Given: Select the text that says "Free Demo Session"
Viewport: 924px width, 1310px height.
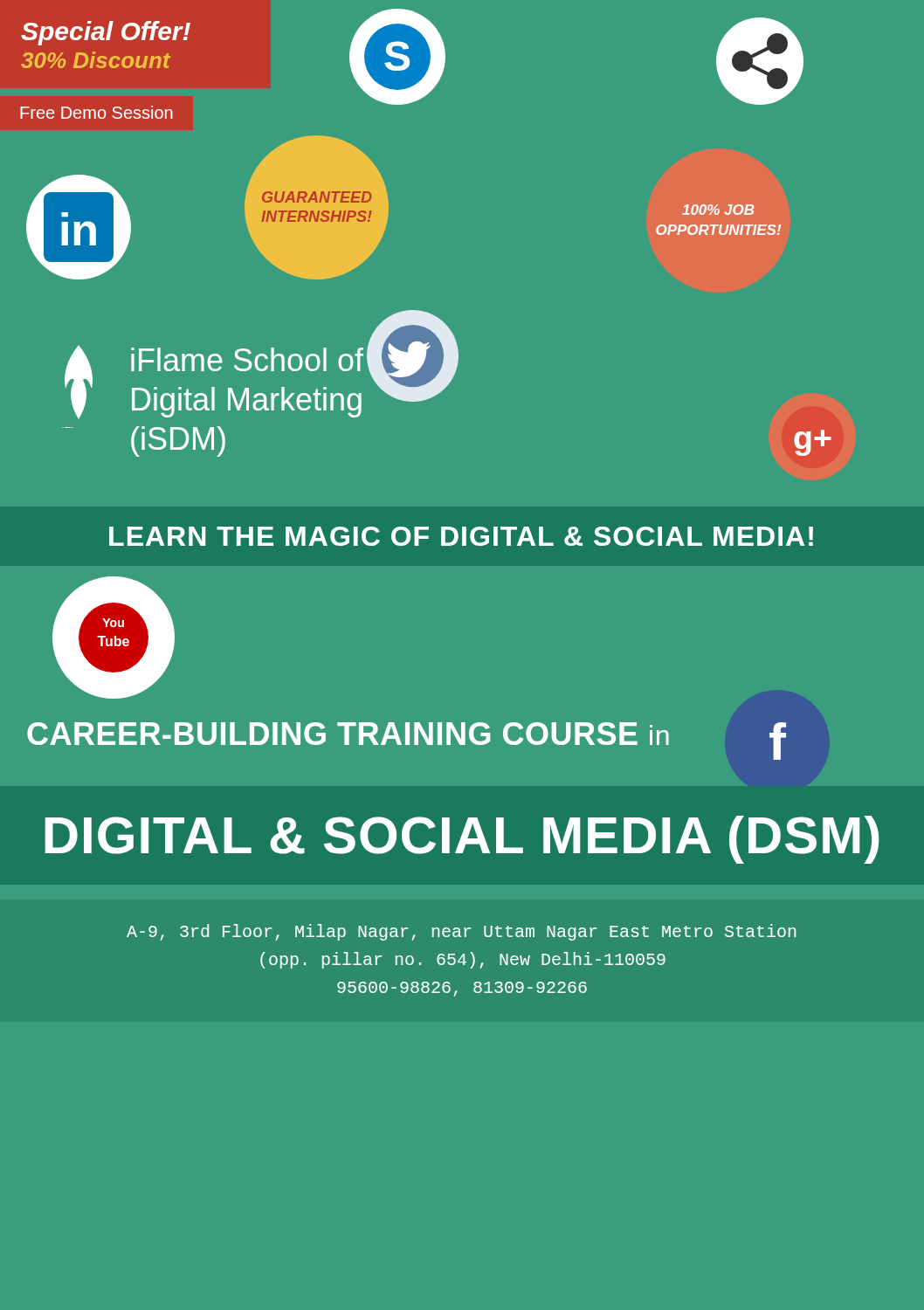Looking at the screenshot, I should [x=96, y=113].
